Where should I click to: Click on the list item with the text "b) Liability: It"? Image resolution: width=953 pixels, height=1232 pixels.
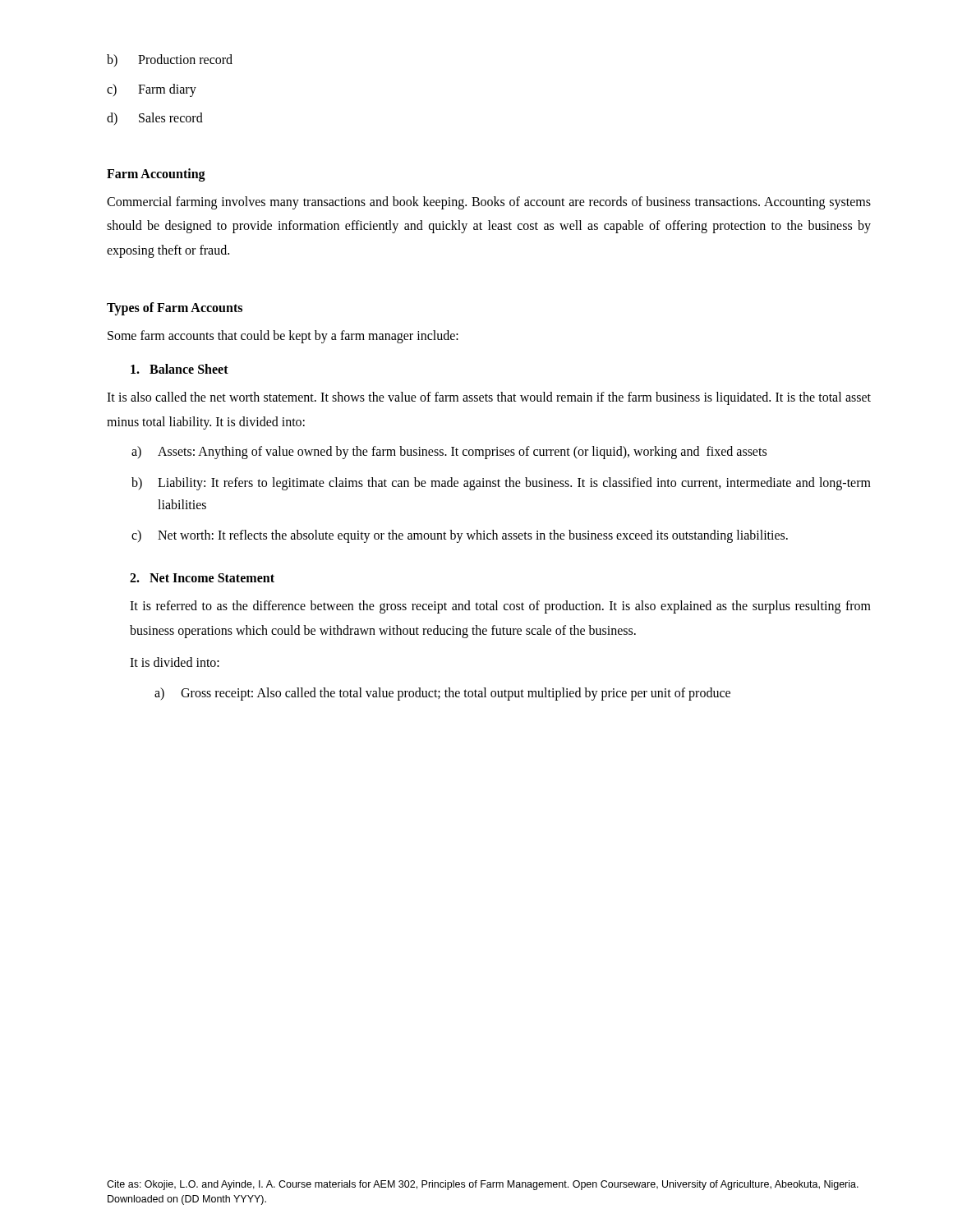(501, 493)
